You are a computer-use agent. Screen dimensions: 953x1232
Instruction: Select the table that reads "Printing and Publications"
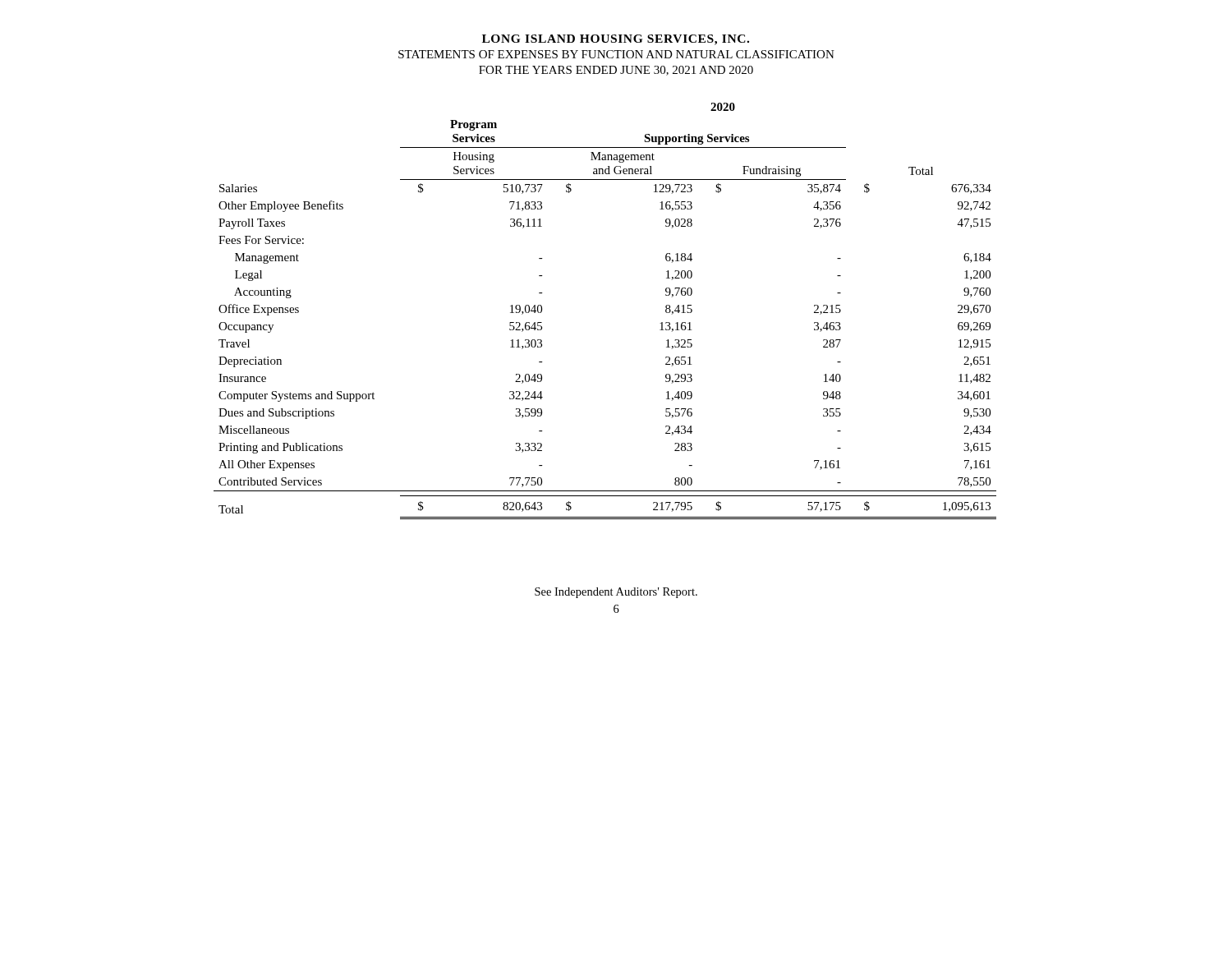click(x=616, y=318)
